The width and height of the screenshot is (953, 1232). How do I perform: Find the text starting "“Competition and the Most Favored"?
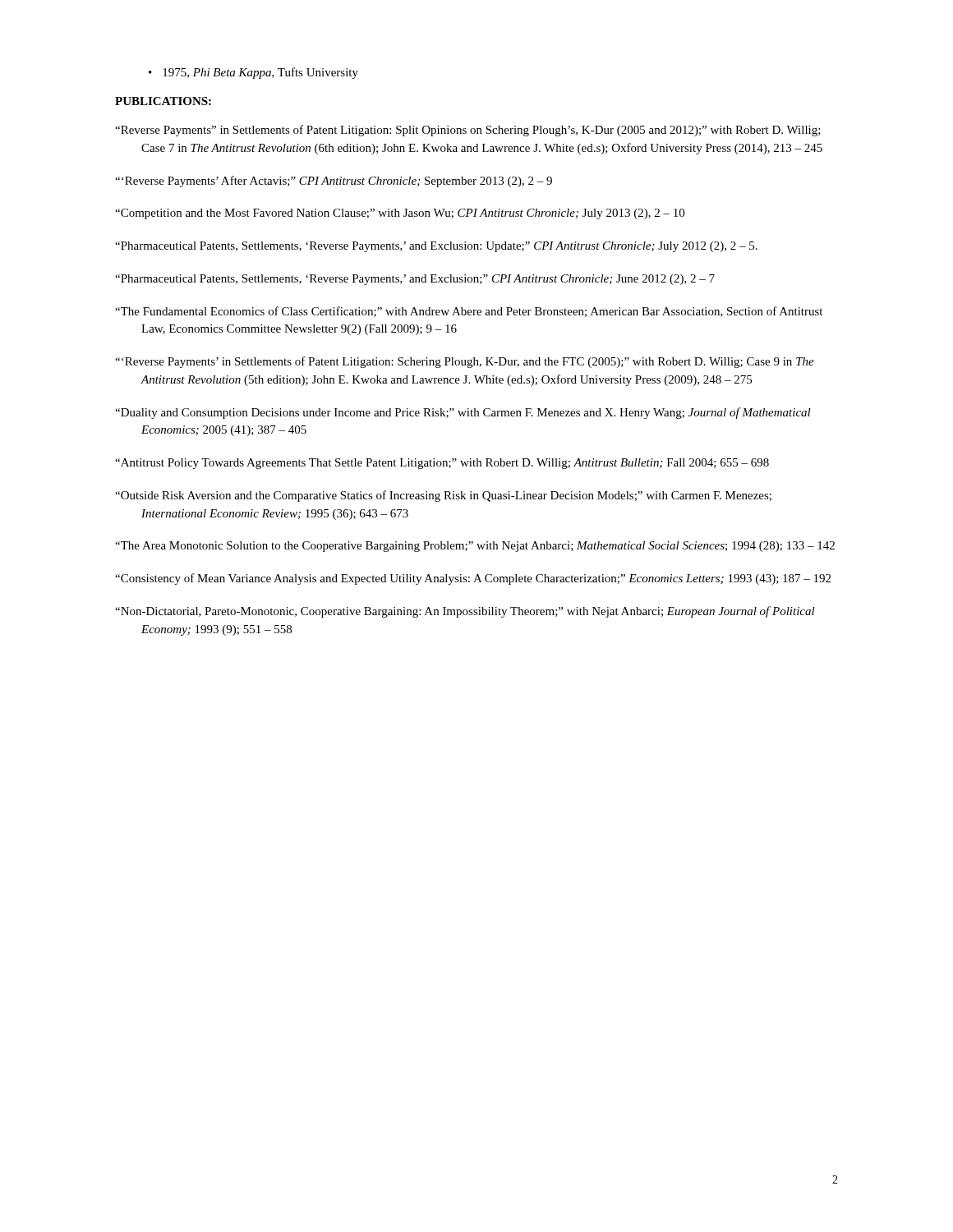[400, 213]
